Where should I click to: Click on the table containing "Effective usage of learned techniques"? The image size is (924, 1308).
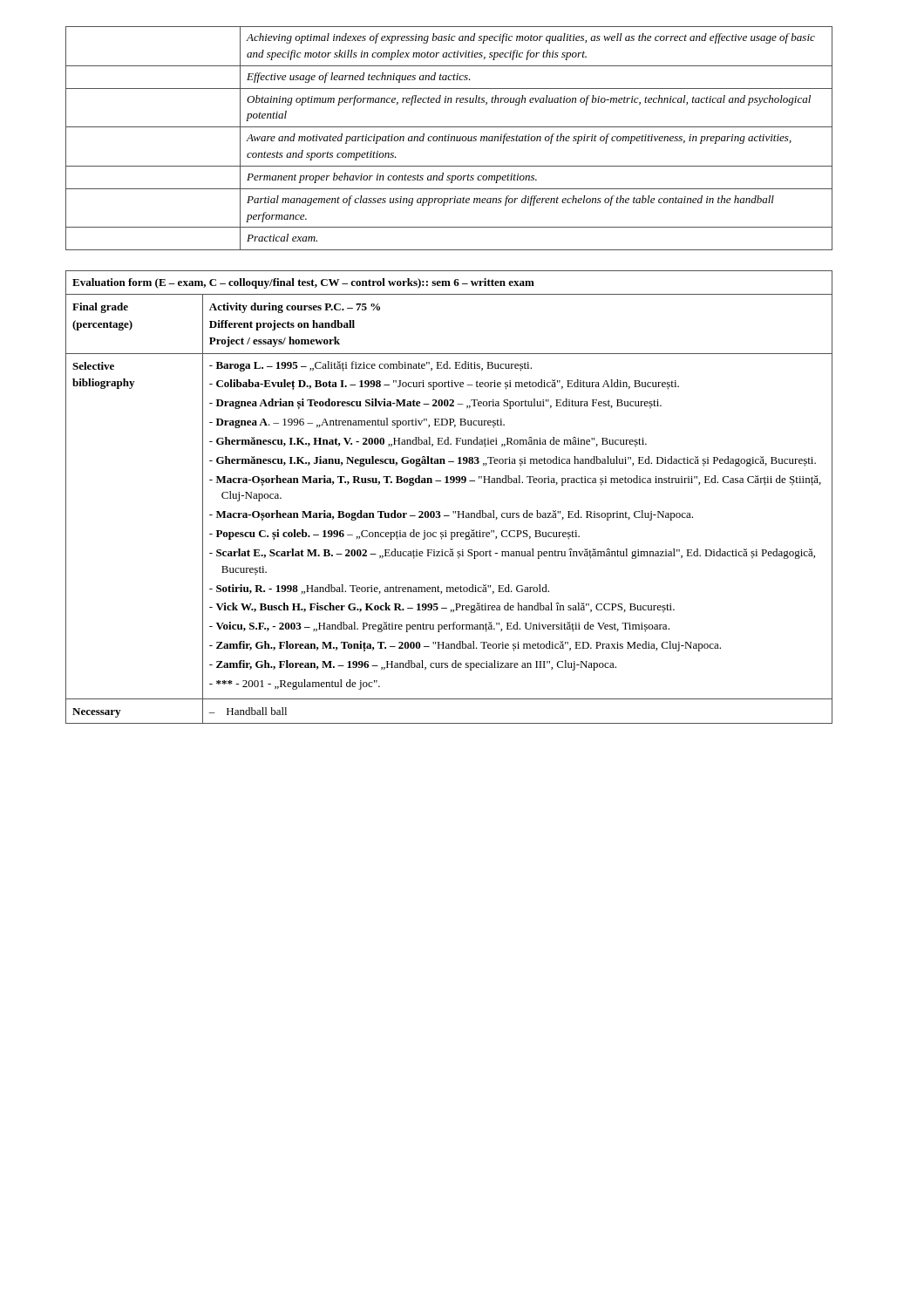coord(449,138)
